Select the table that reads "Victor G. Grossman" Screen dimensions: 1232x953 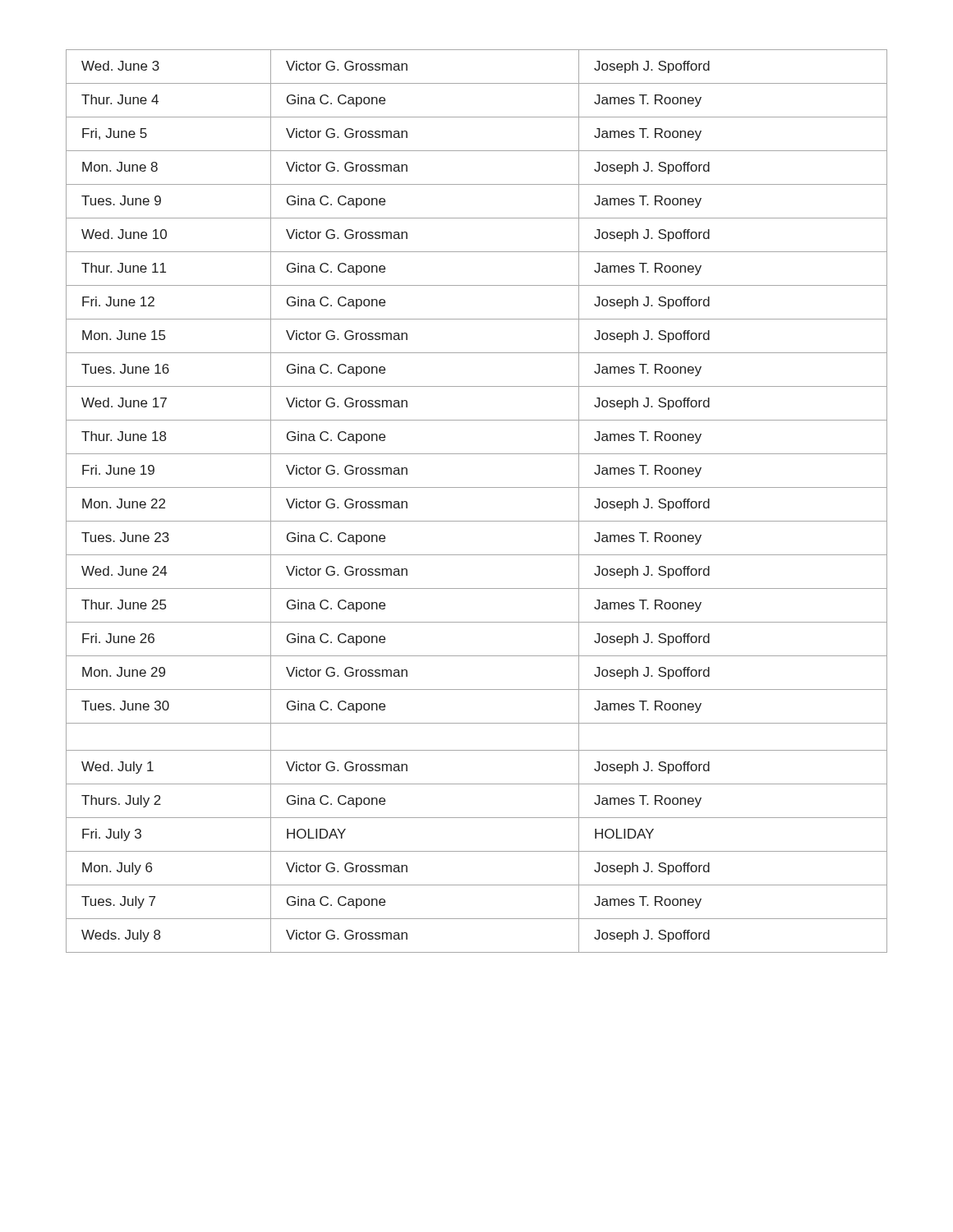pos(476,501)
